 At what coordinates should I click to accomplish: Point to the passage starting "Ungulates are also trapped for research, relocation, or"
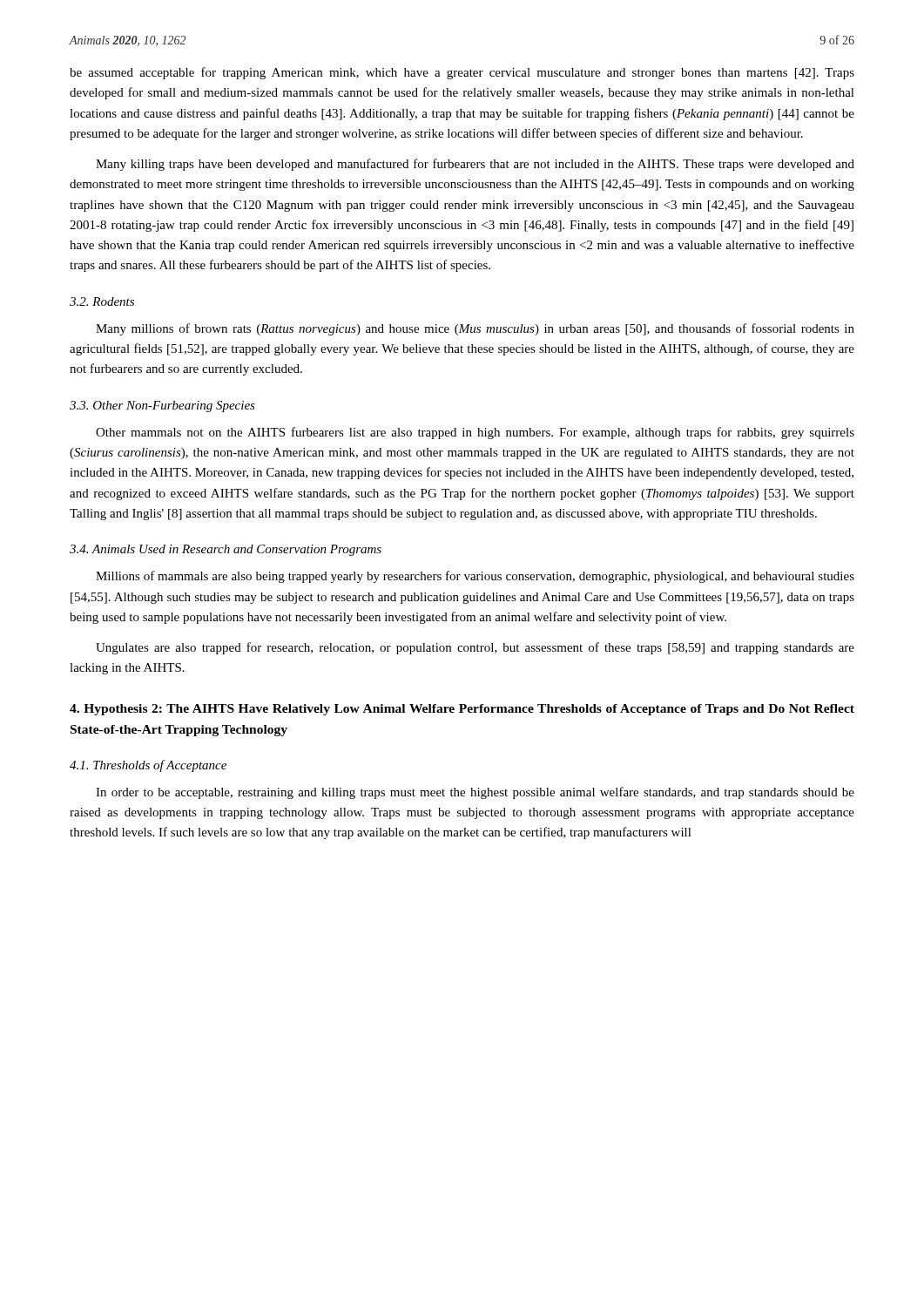462,658
